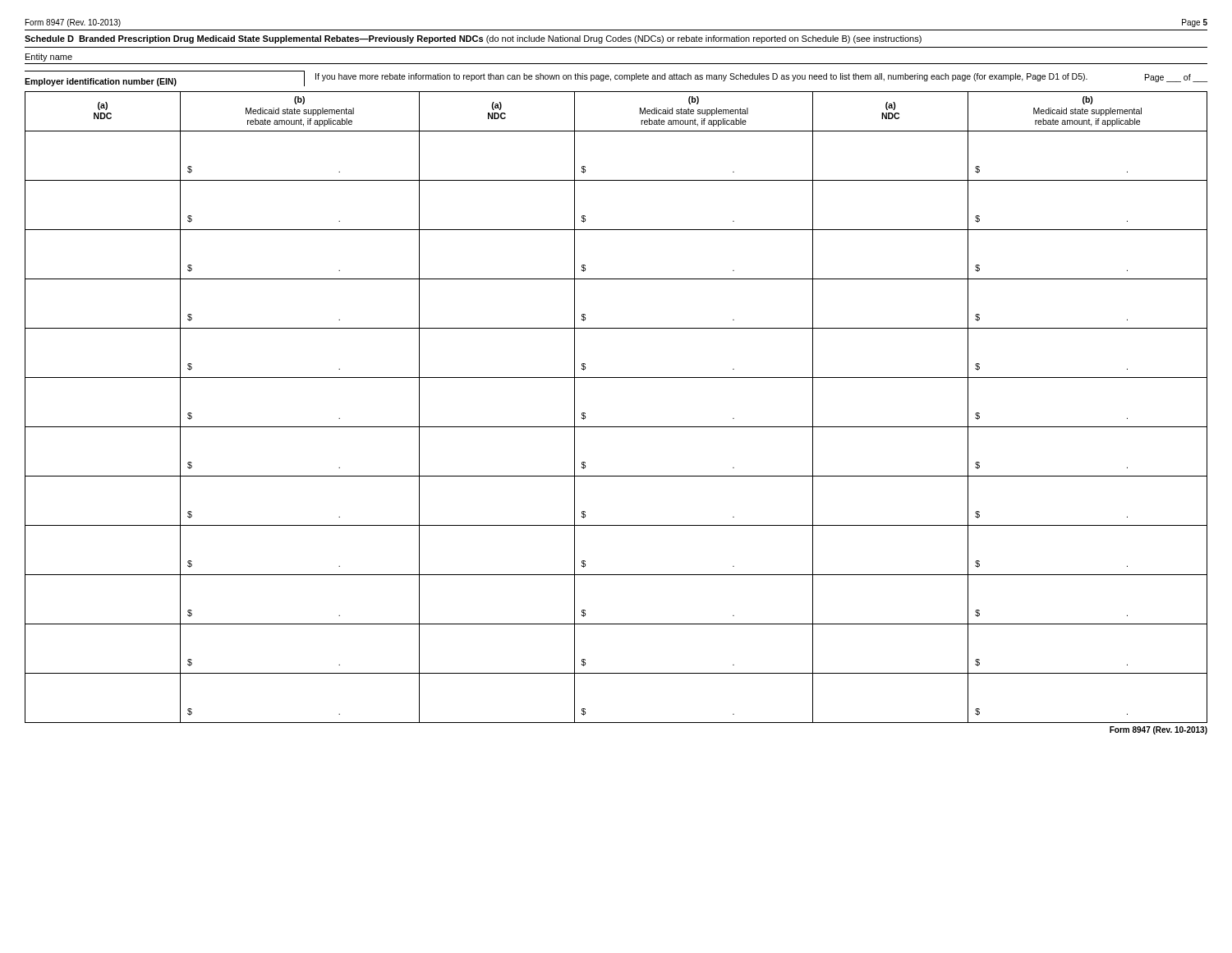Find the text that reads "Employer identification number (EIN)"
This screenshot has width=1232, height=953.
tap(101, 81)
